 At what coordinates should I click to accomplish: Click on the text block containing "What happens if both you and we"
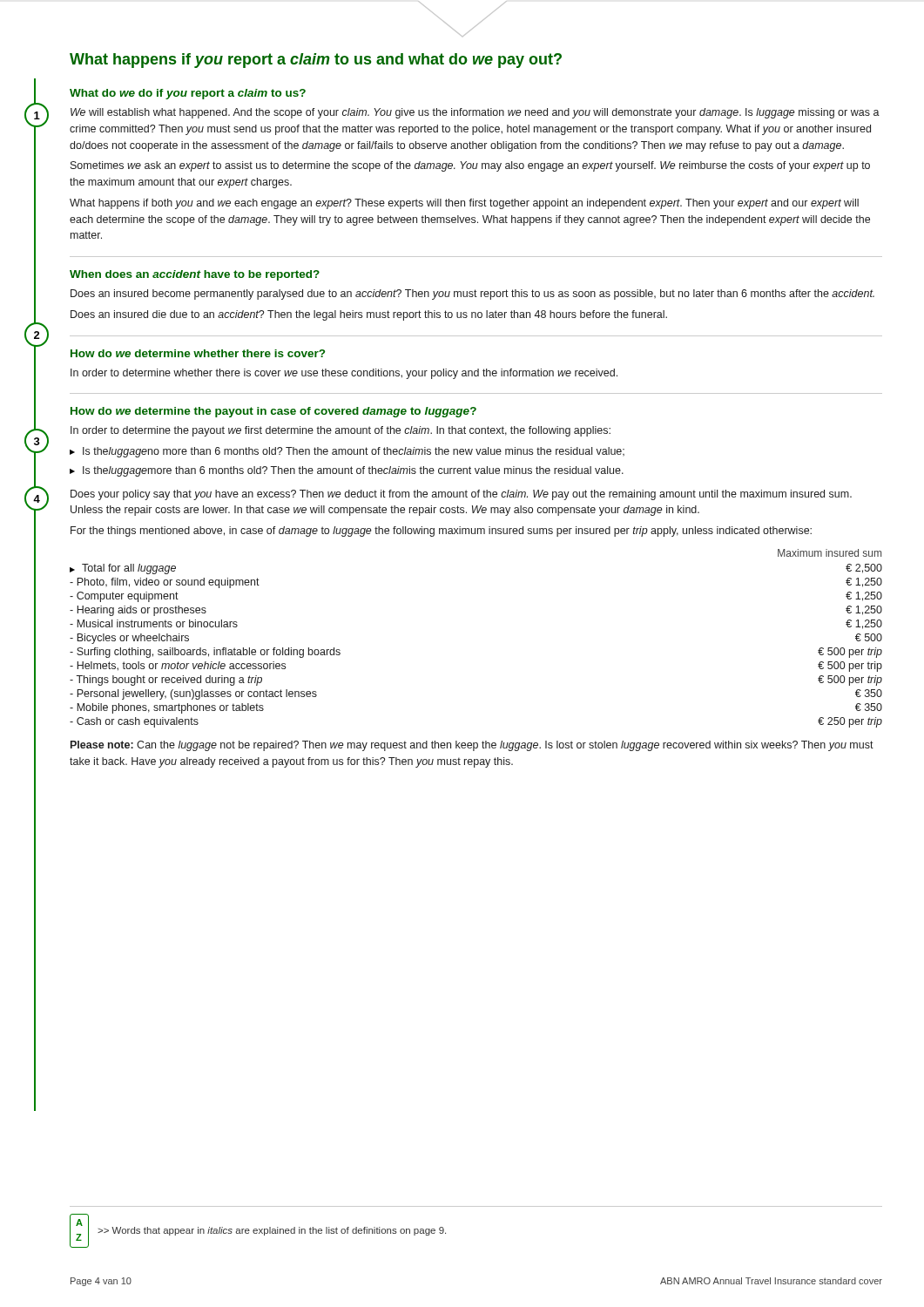(x=476, y=220)
